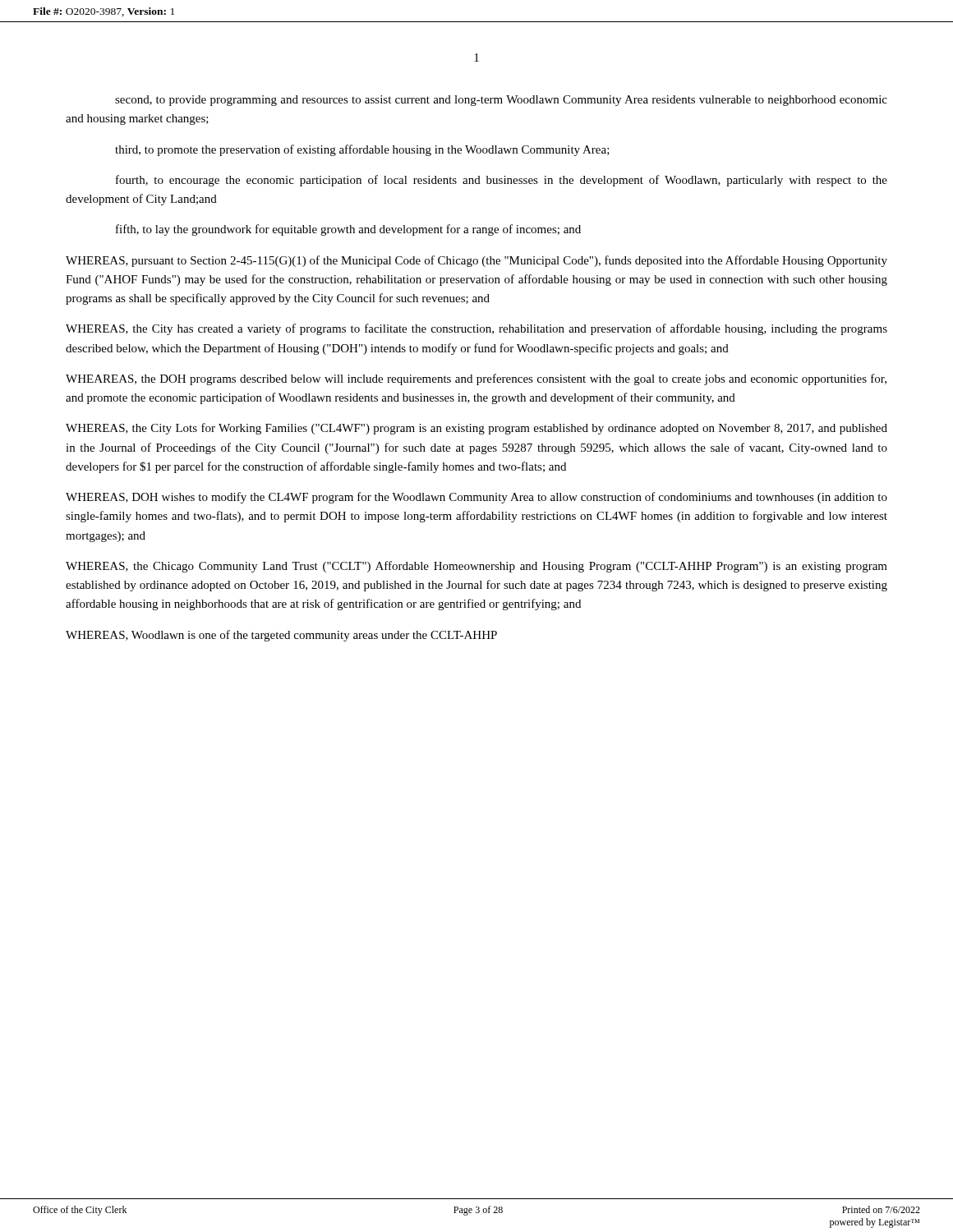The image size is (953, 1232).
Task: Select the text block that says "WHEAREAS, the DOH programs described below will"
Action: [476, 388]
